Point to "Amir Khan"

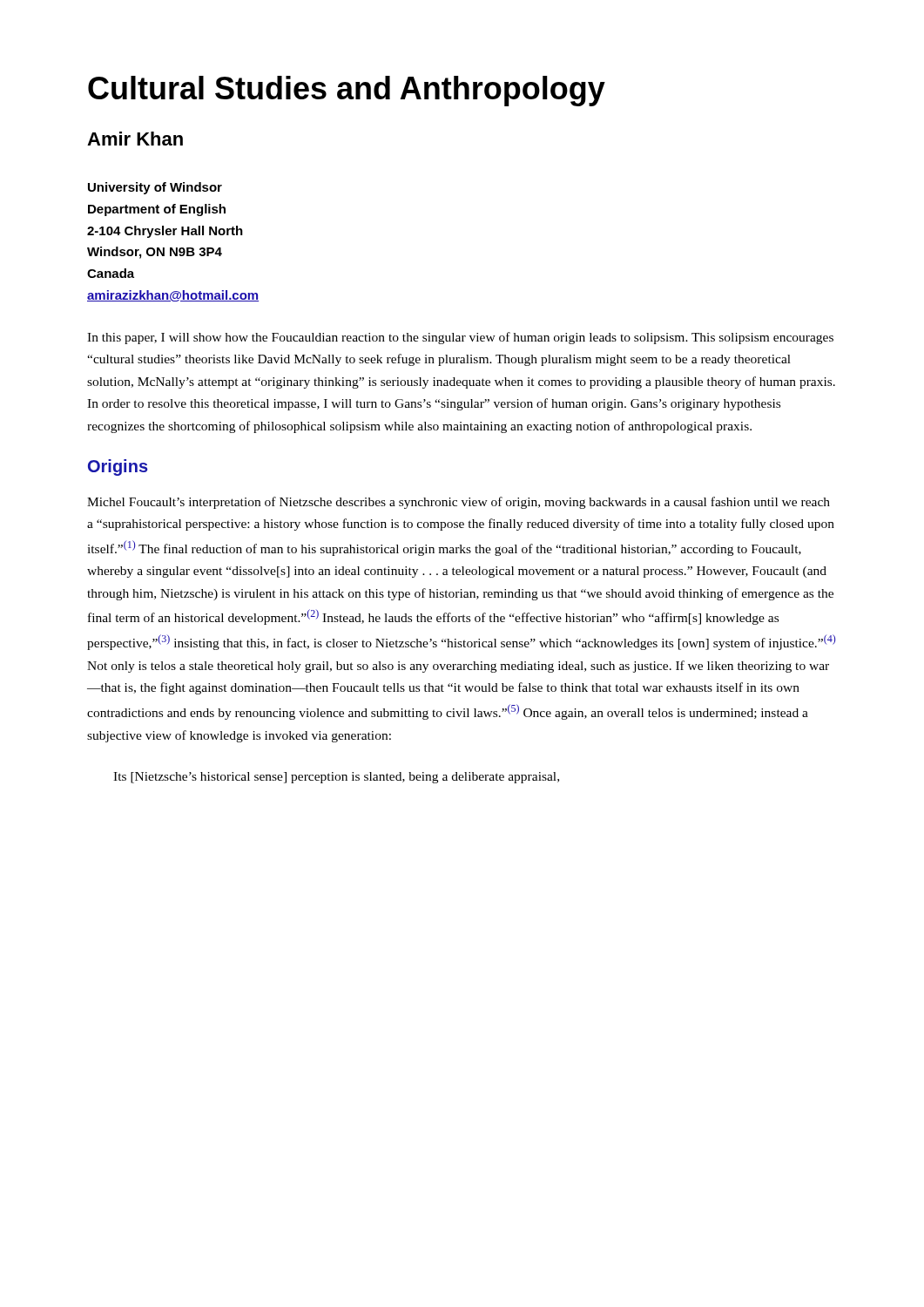136,139
